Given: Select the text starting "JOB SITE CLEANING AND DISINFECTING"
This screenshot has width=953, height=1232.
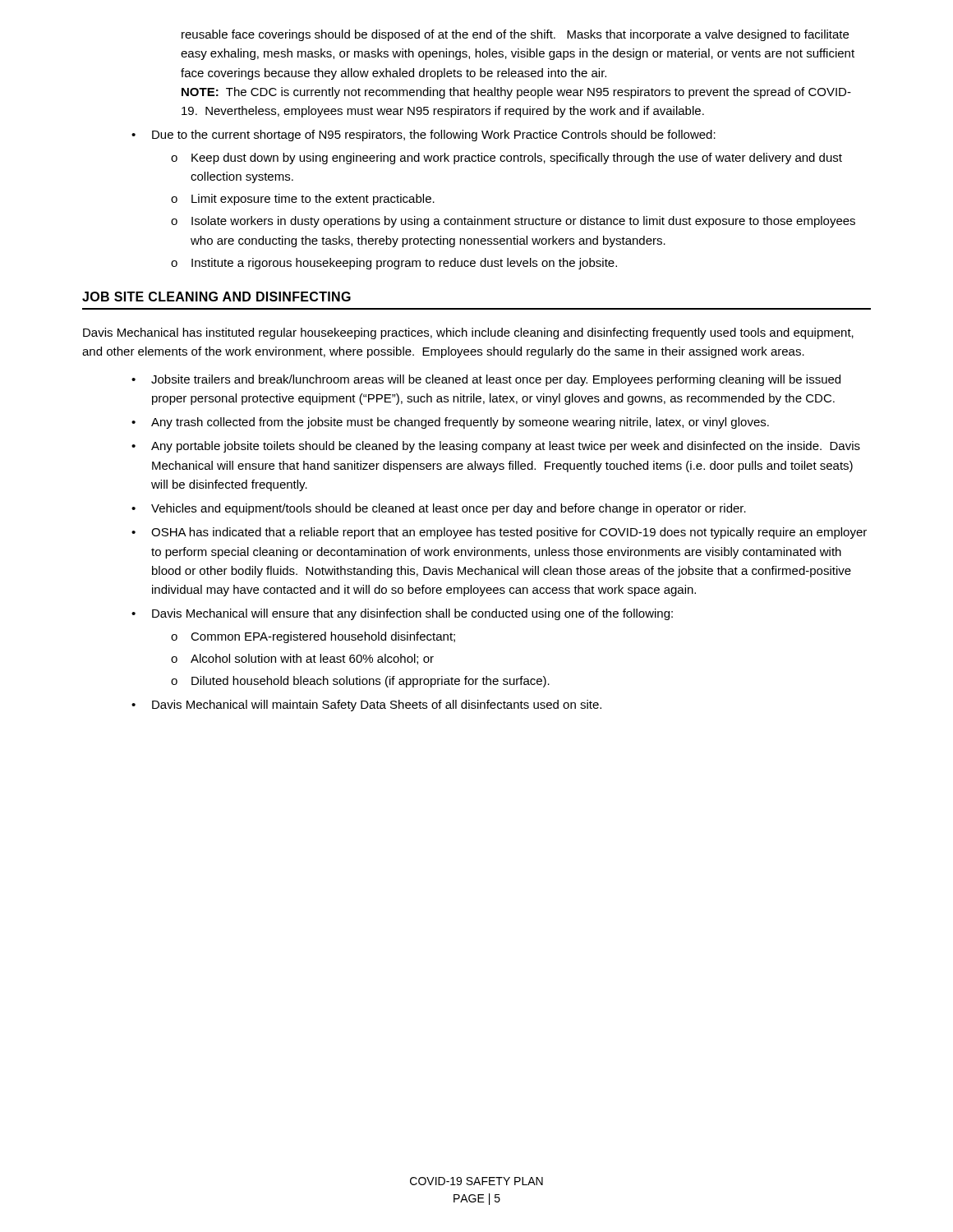Looking at the screenshot, I should click(217, 297).
